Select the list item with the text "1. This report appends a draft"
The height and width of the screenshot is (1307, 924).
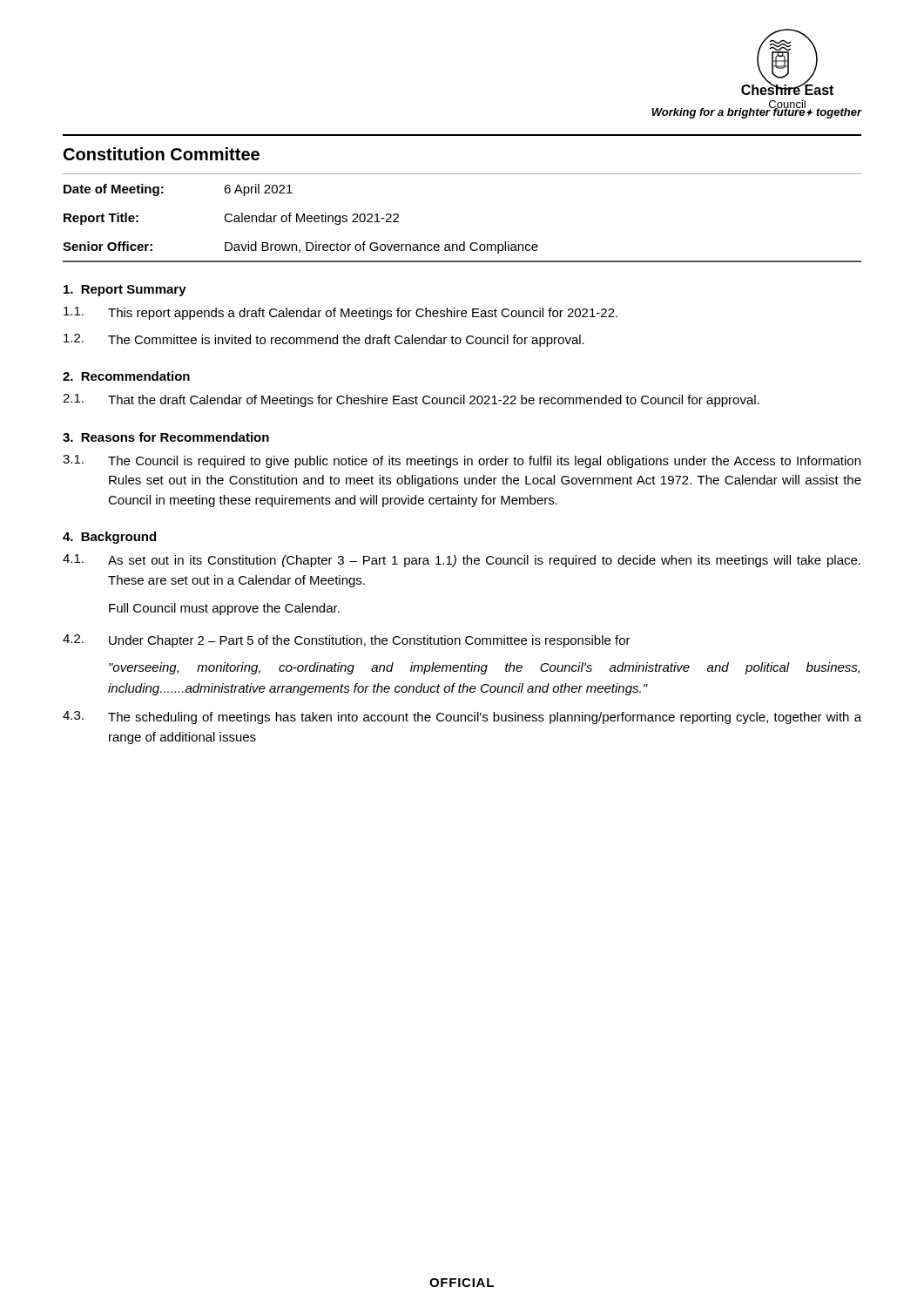341,313
